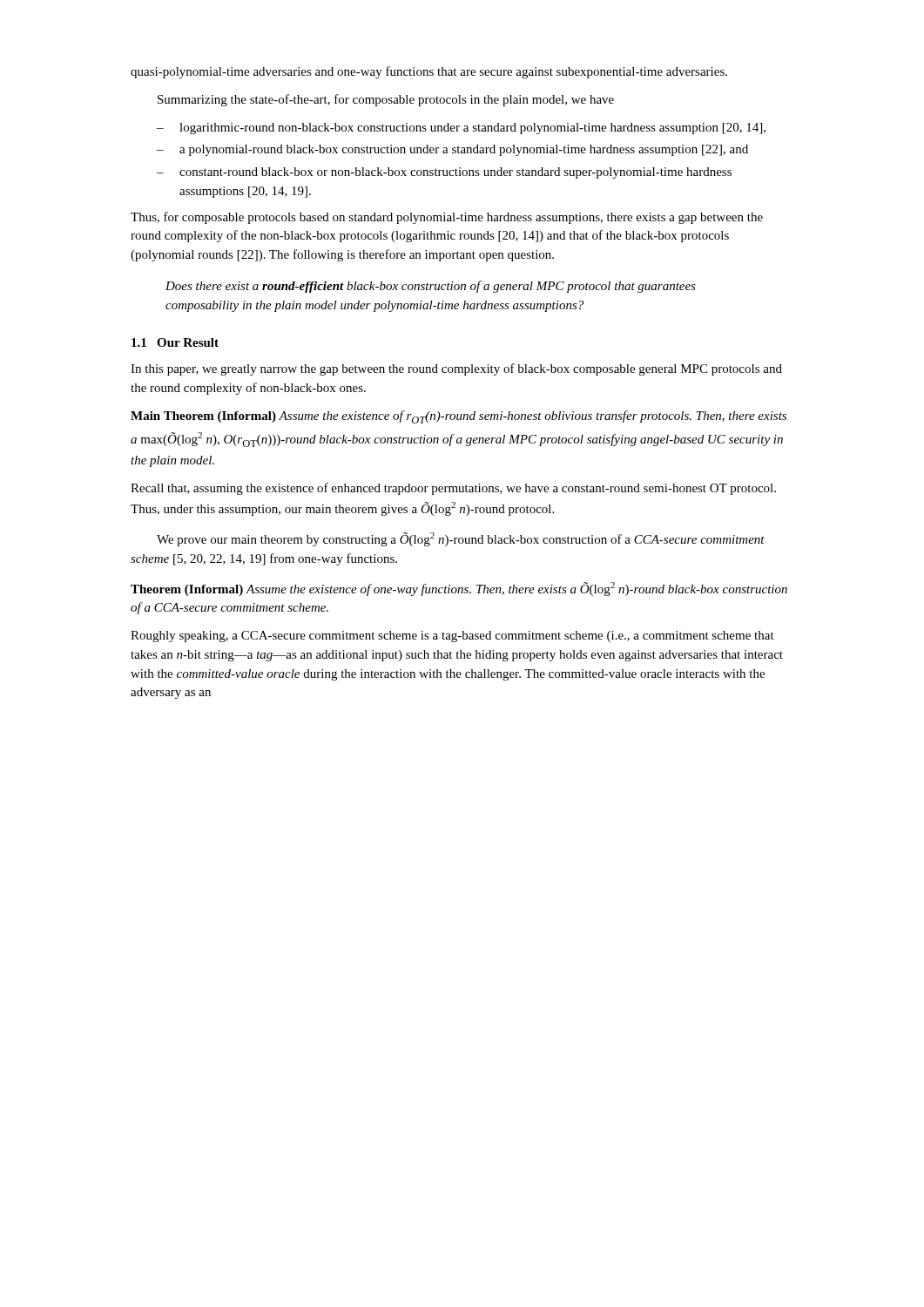Click on the block starting "Theorem (Informal) Assume the existence of one-way"
The height and width of the screenshot is (1307, 924).
pyautogui.click(x=459, y=597)
